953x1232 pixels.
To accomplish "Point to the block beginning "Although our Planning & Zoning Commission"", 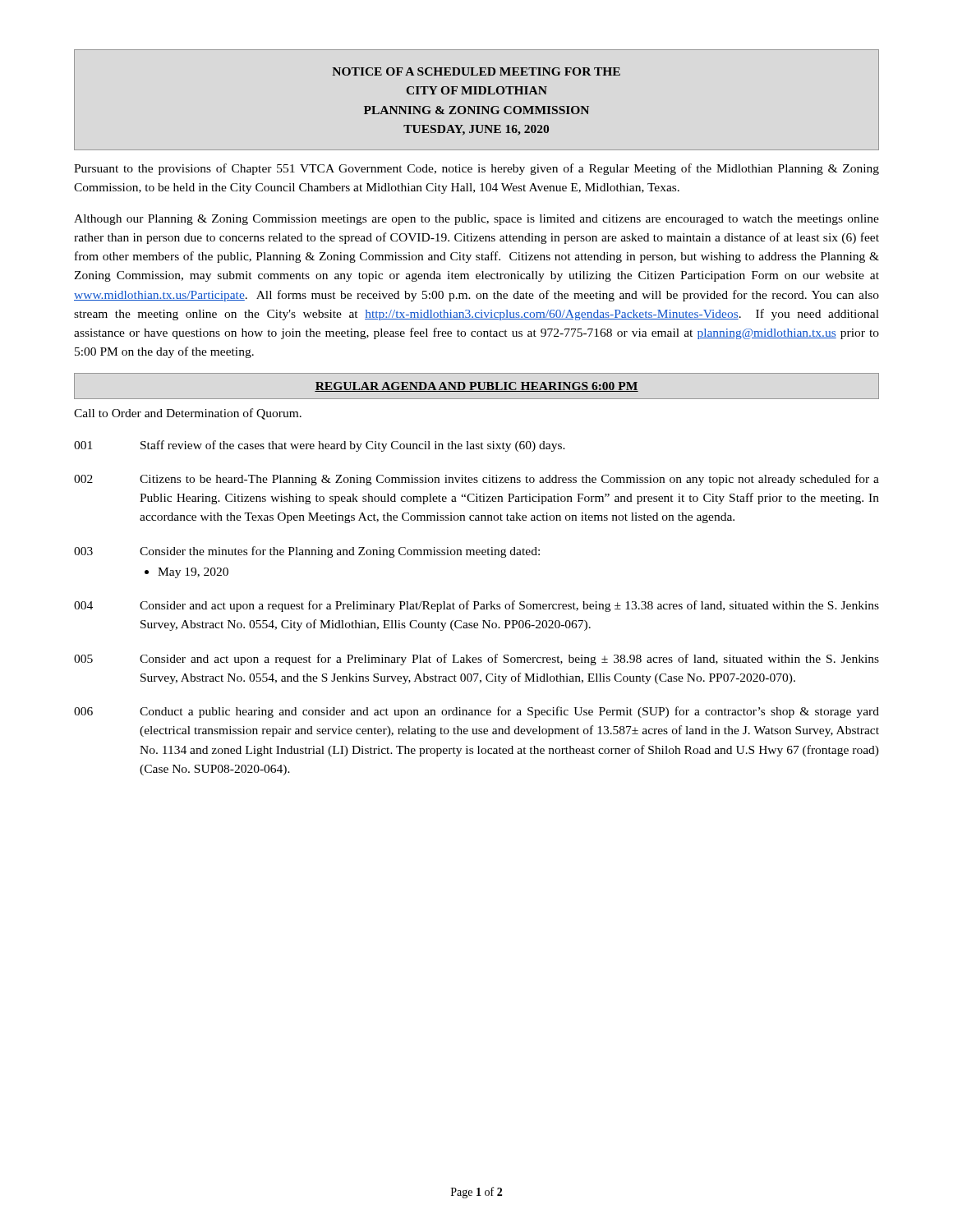I will click(476, 284).
